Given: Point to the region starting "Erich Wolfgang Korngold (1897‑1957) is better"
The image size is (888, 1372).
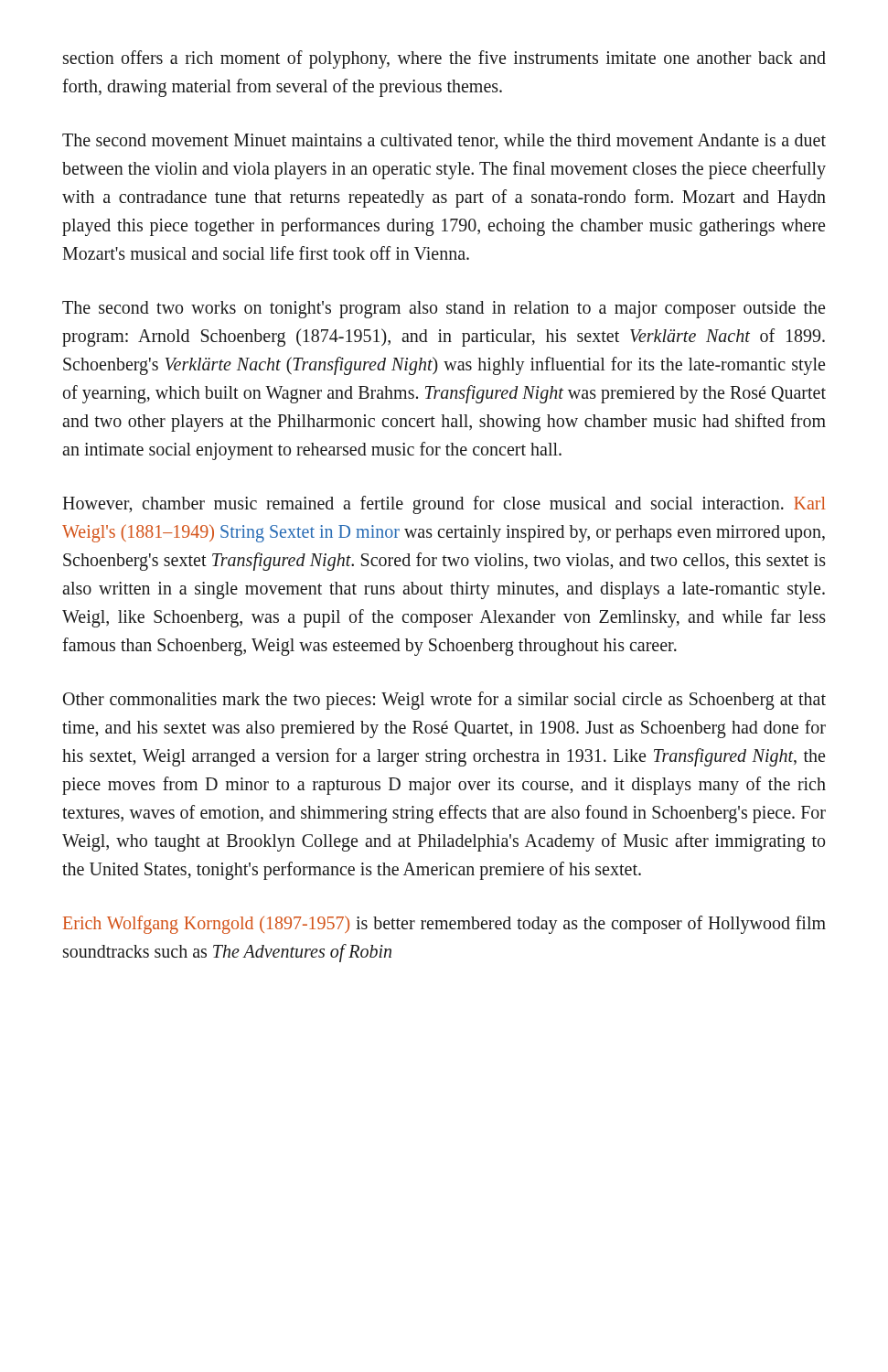Looking at the screenshot, I should pos(444,937).
